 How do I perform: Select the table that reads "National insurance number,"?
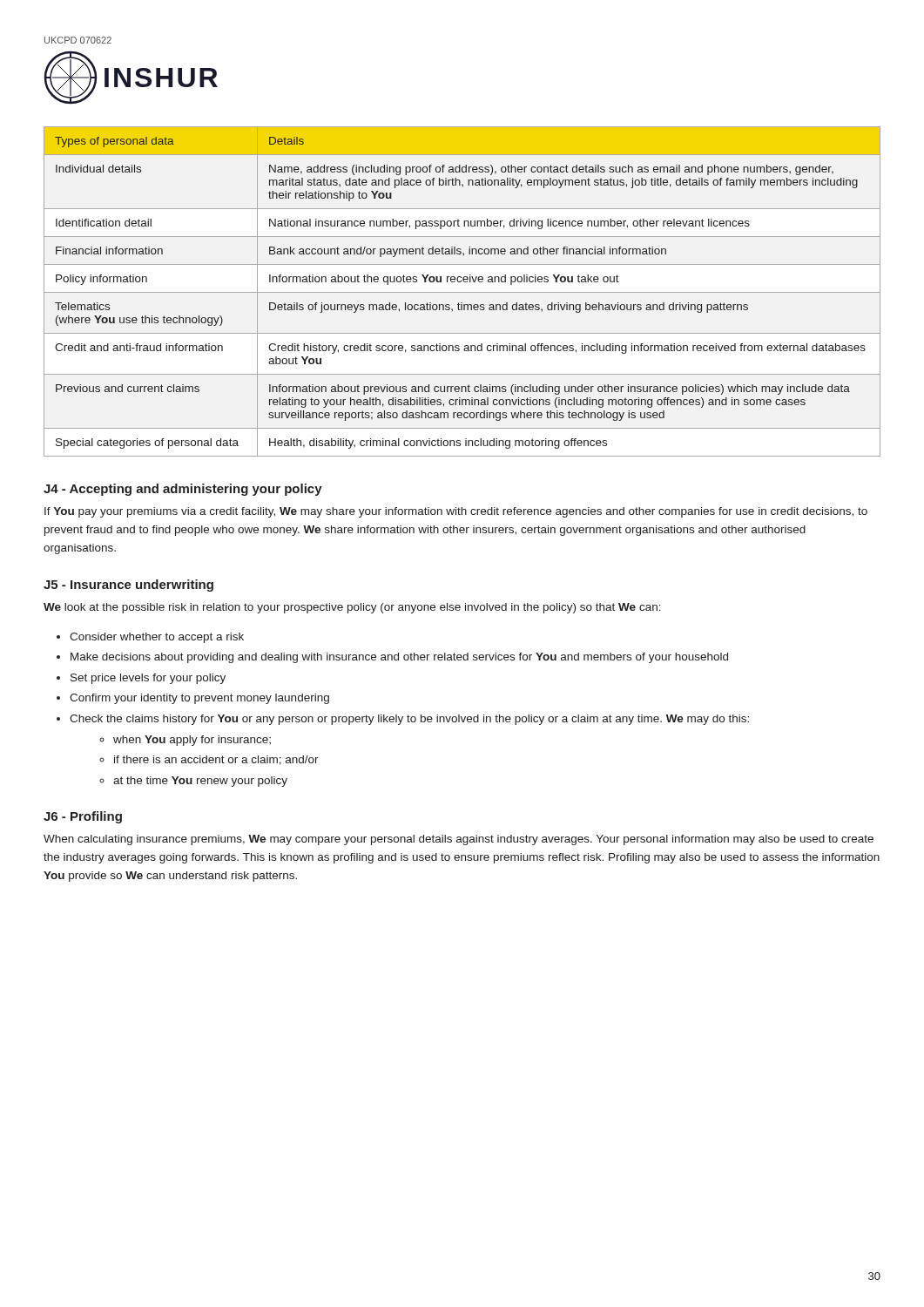(x=462, y=291)
